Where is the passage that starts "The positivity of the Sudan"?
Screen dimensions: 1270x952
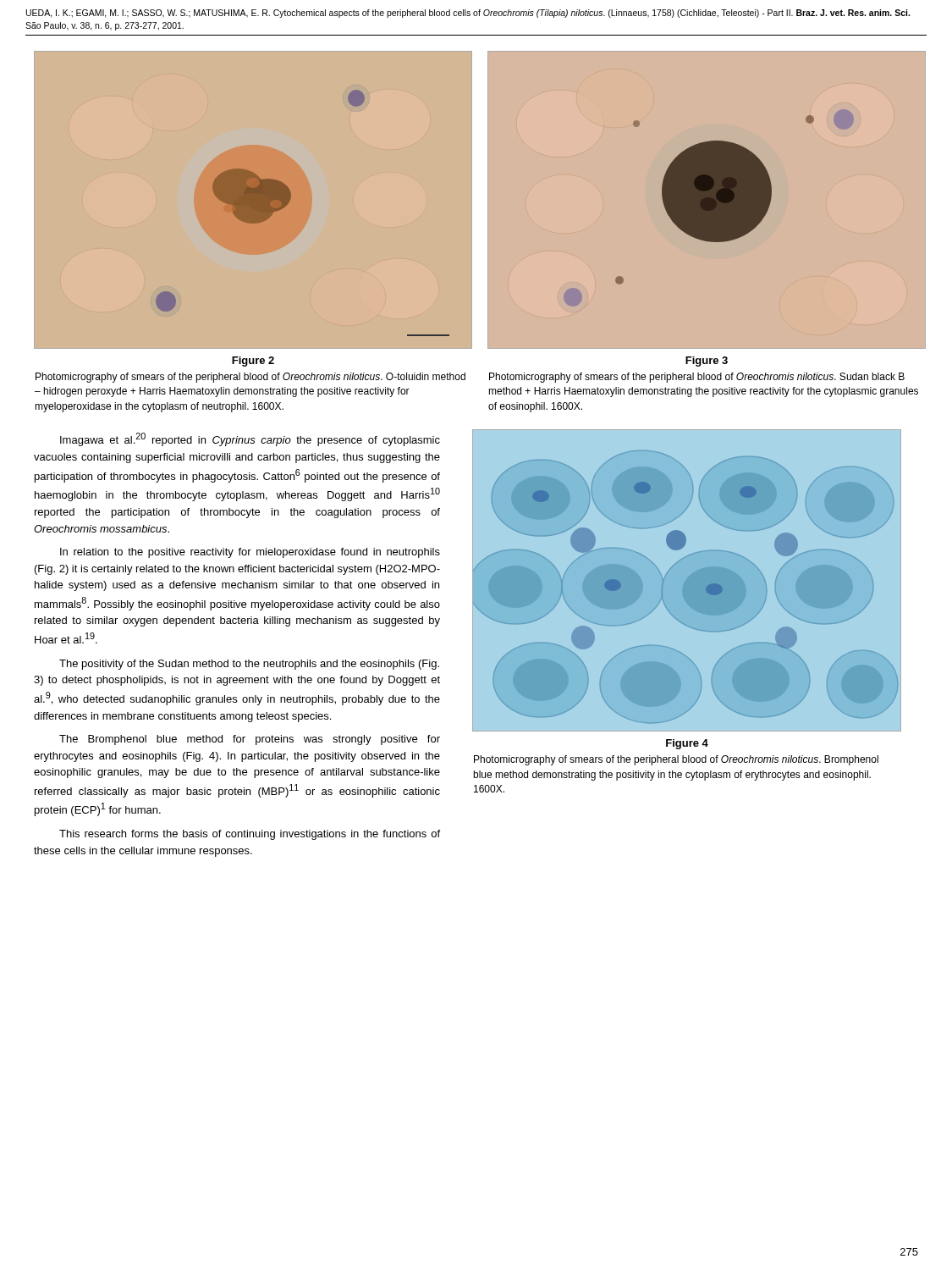(x=237, y=690)
